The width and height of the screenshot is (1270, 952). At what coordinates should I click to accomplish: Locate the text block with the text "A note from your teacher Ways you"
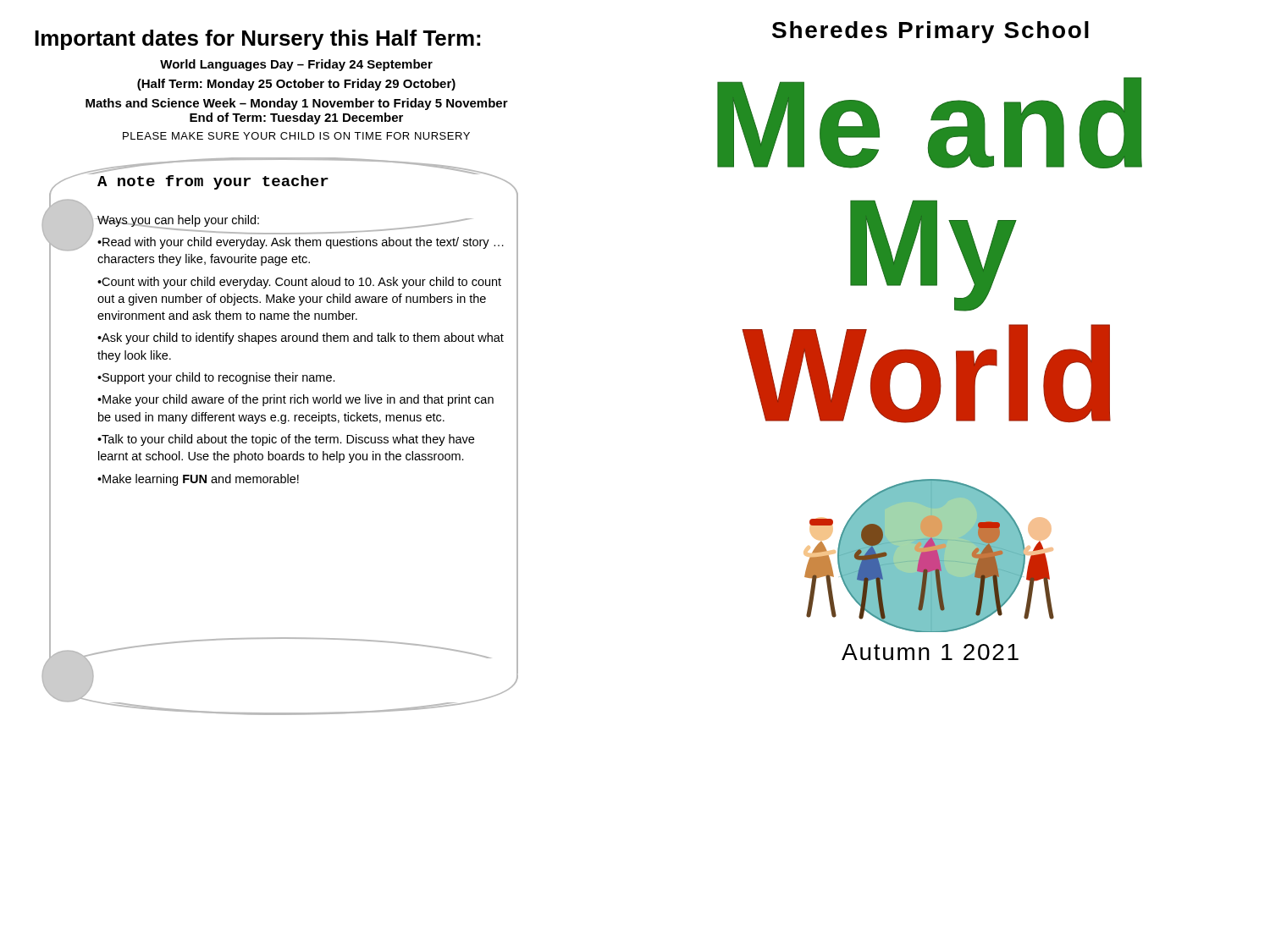pos(284,332)
